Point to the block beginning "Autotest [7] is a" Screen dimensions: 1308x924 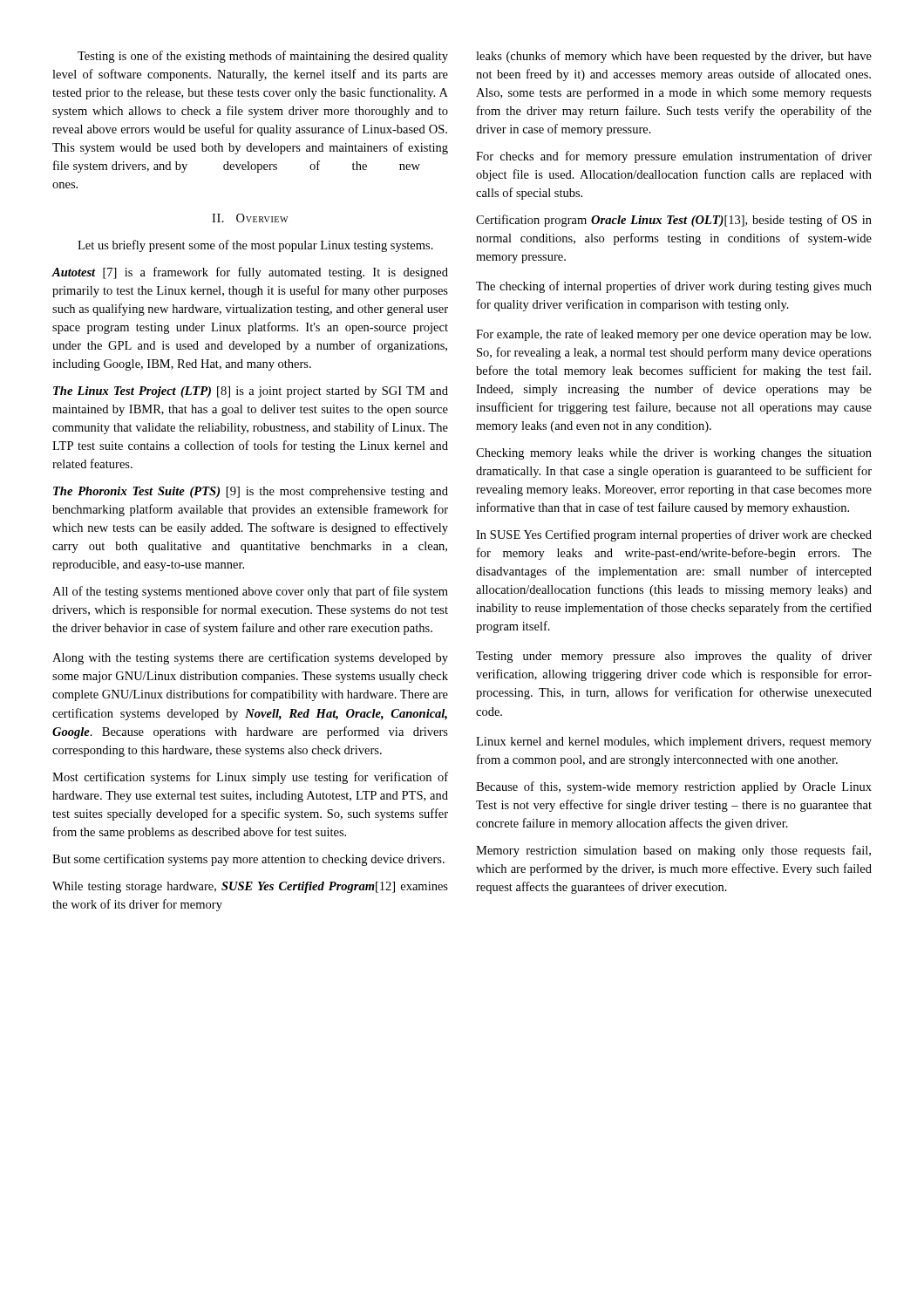point(250,318)
